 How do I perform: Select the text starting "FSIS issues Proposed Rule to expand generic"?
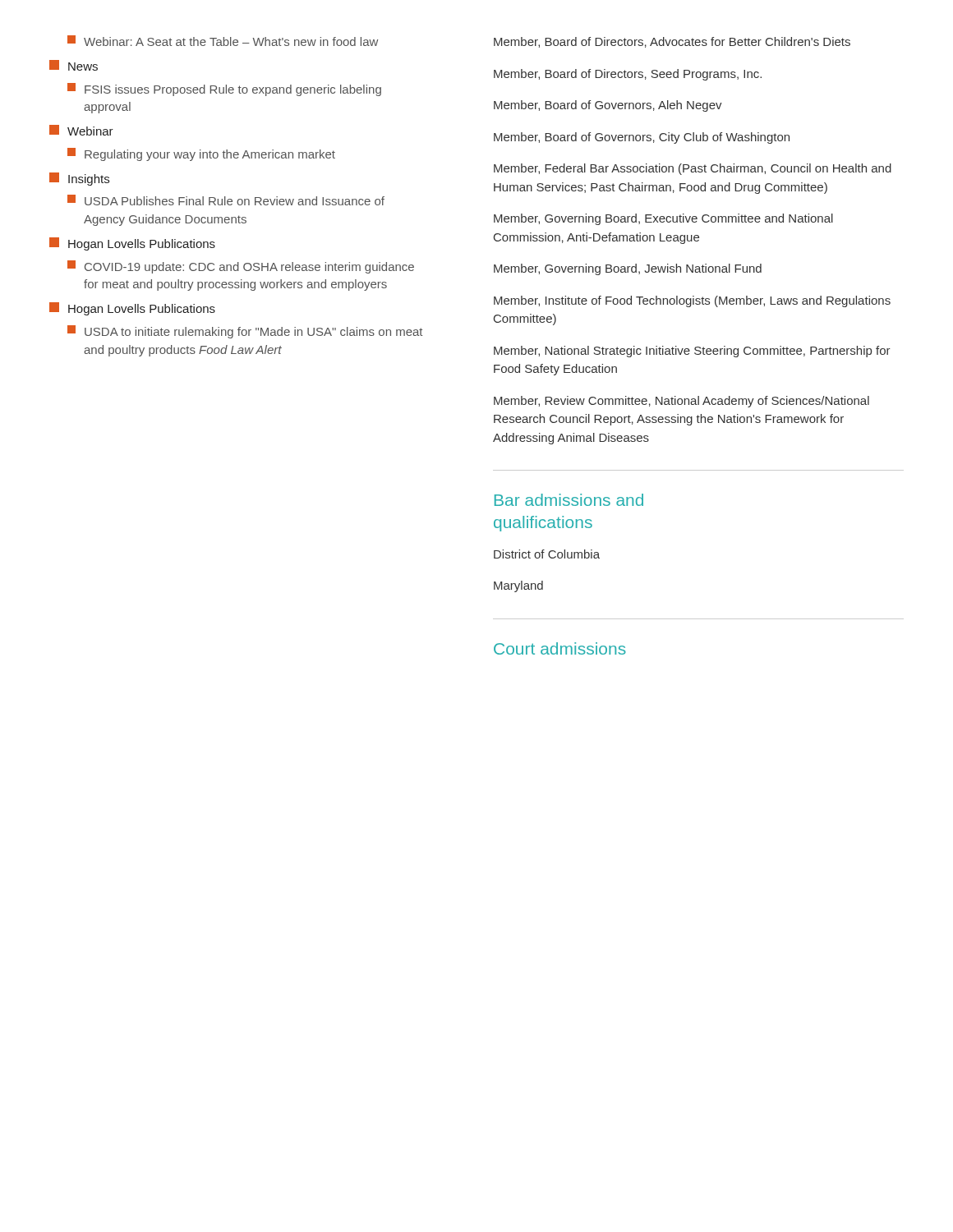[x=247, y=98]
